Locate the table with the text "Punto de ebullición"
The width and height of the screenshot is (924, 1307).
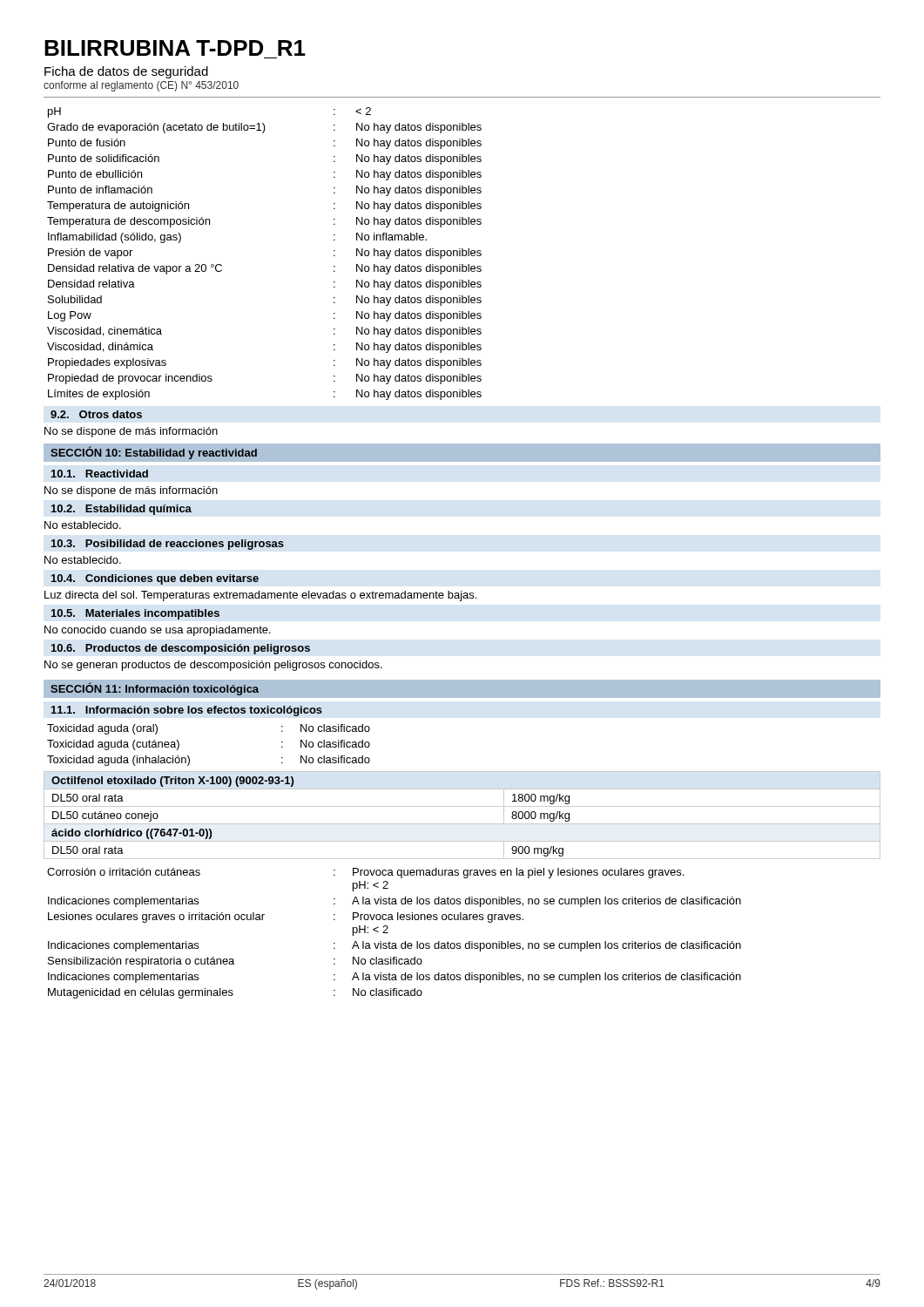click(462, 252)
